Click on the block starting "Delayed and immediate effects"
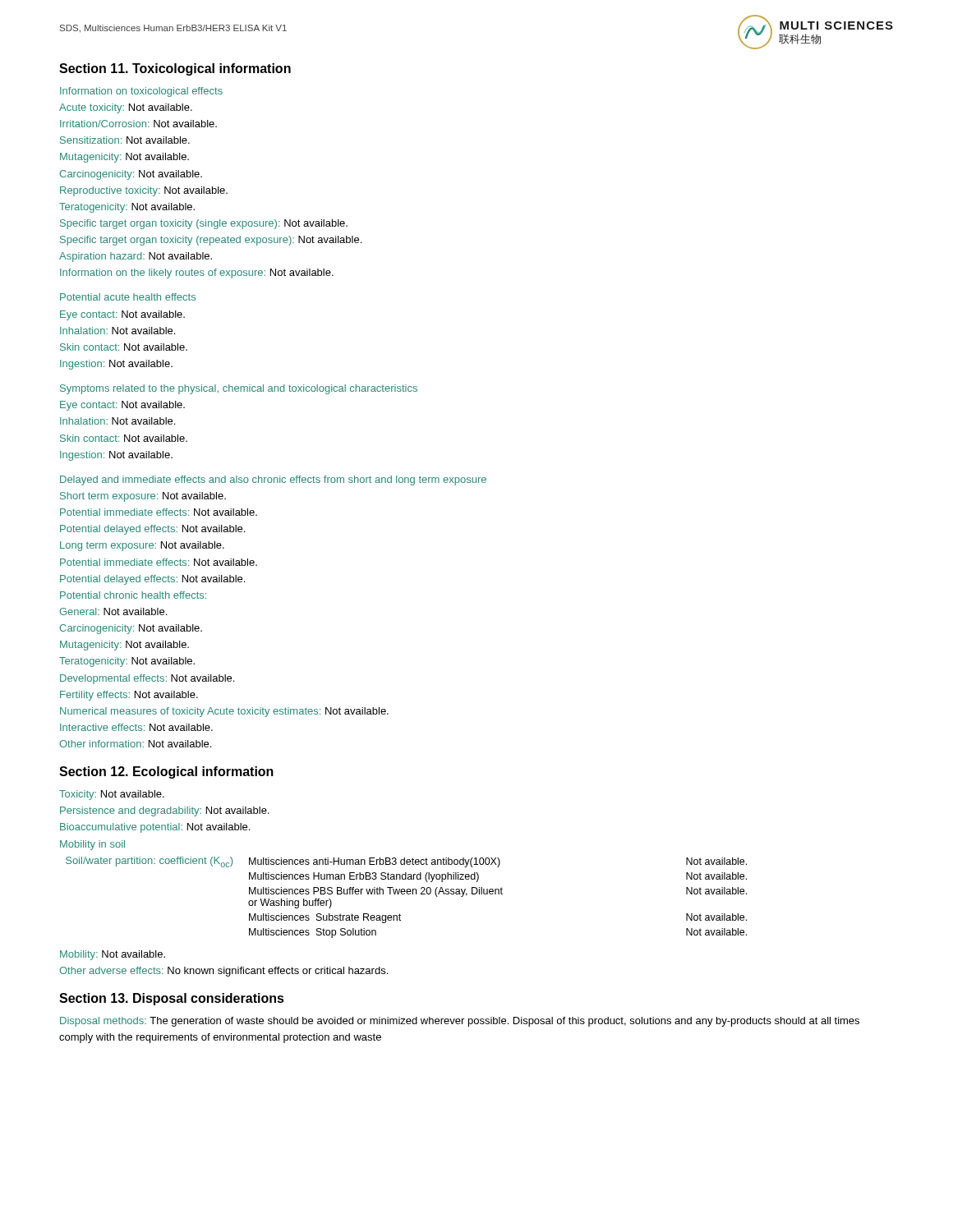The height and width of the screenshot is (1232, 953). pos(476,480)
